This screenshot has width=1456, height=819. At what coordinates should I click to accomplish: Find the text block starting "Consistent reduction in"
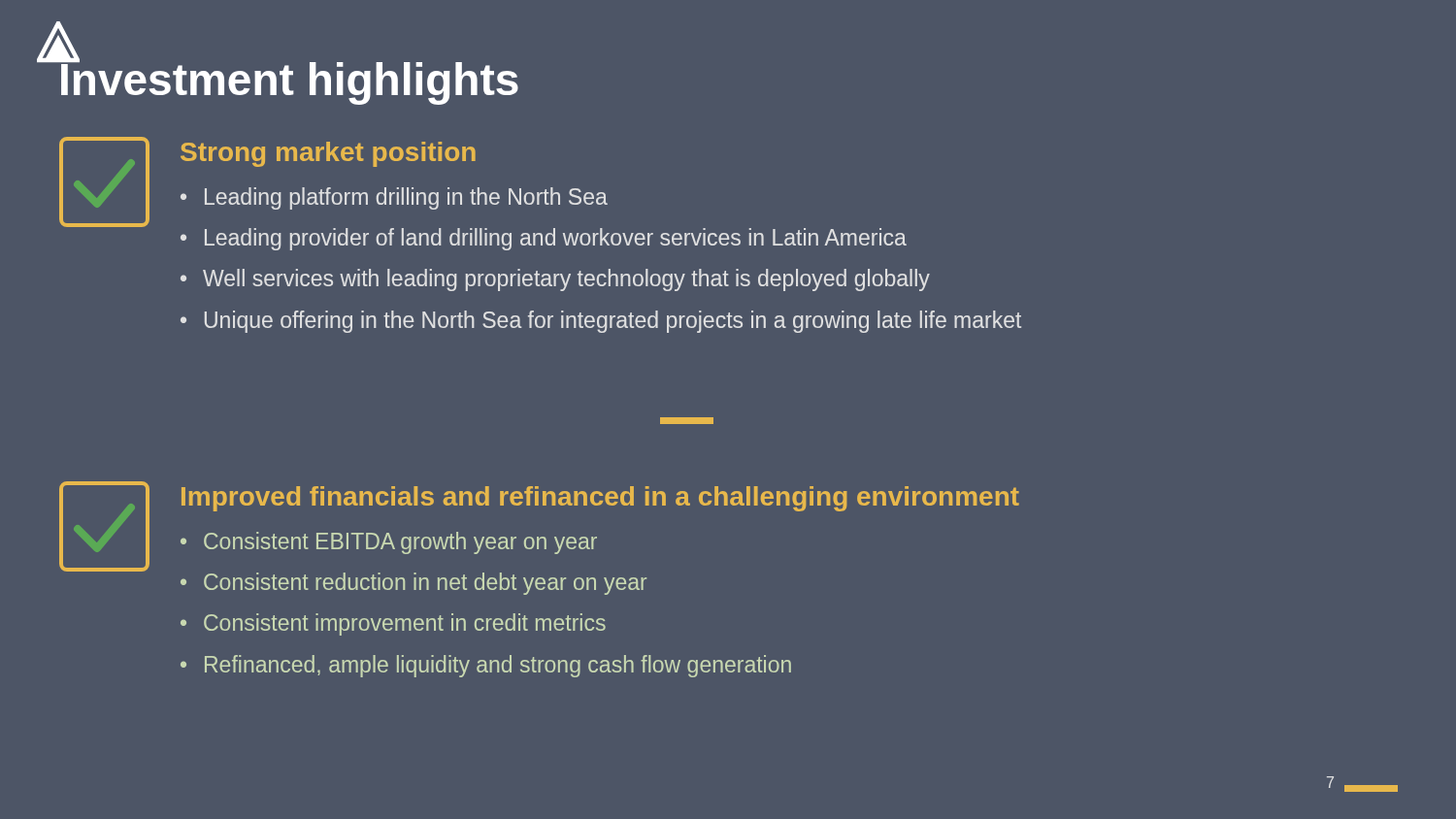(x=425, y=582)
